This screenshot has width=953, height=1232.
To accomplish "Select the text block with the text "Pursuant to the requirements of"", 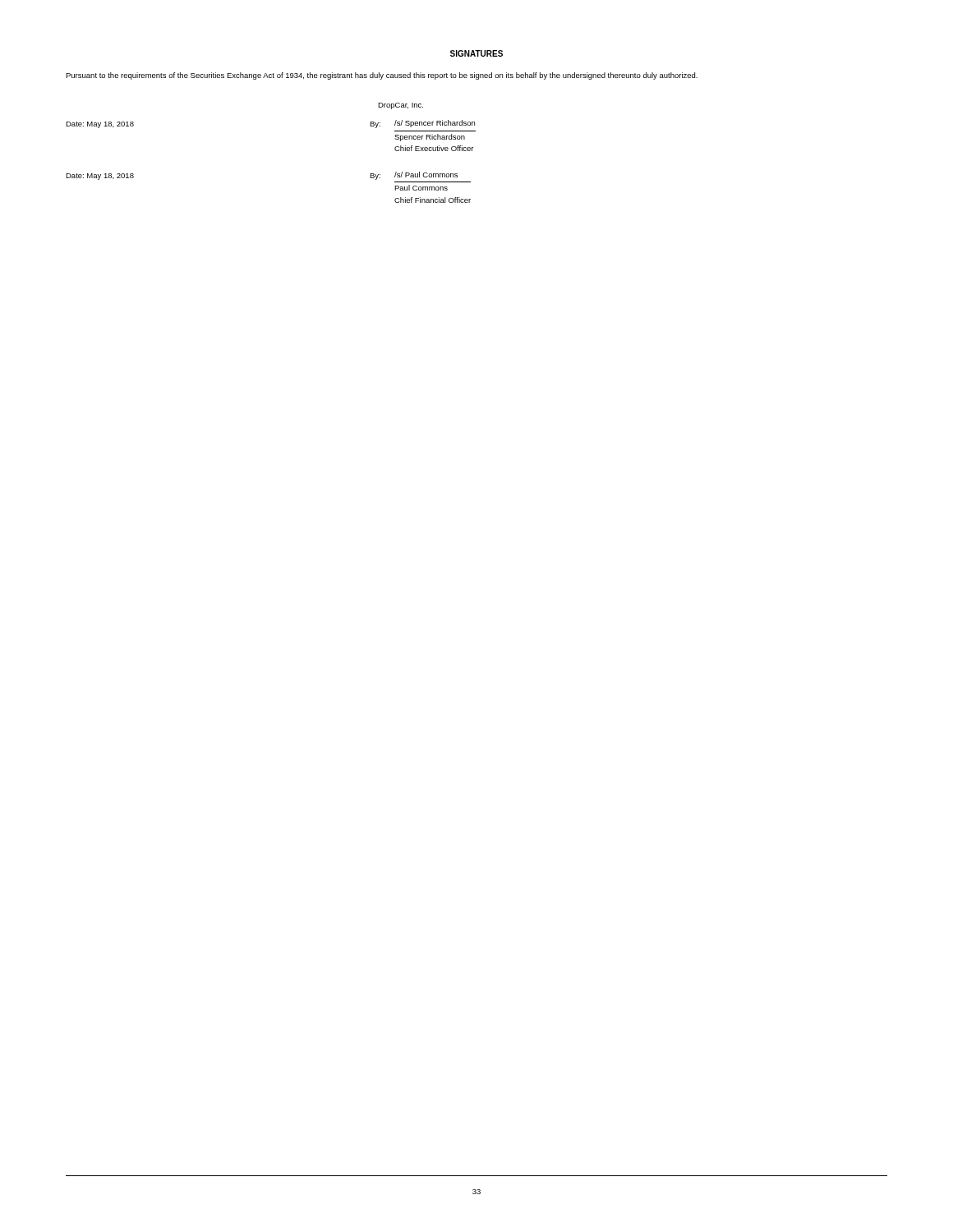I will point(382,75).
